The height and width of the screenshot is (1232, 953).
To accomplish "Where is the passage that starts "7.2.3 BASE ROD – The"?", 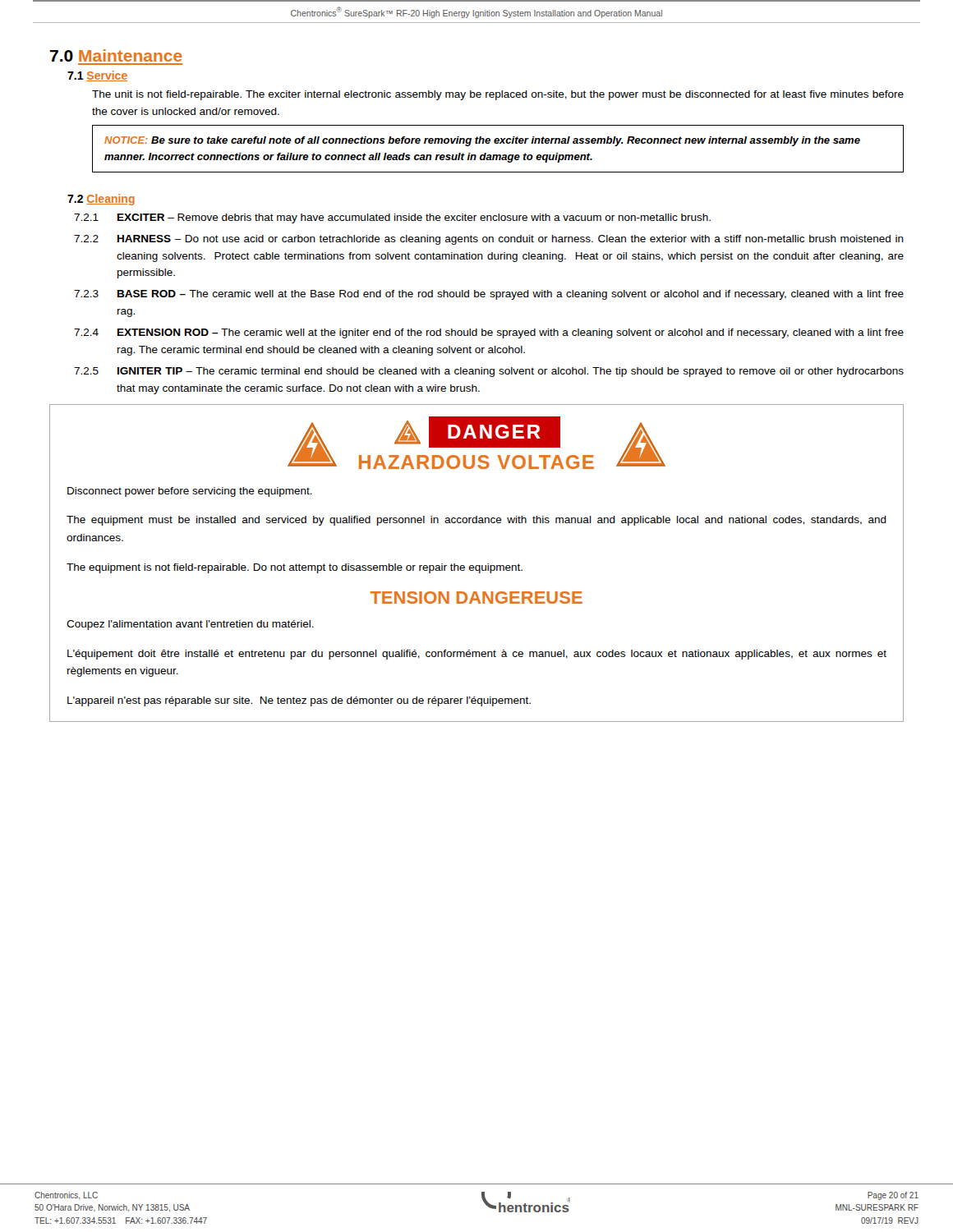I will click(x=489, y=303).
